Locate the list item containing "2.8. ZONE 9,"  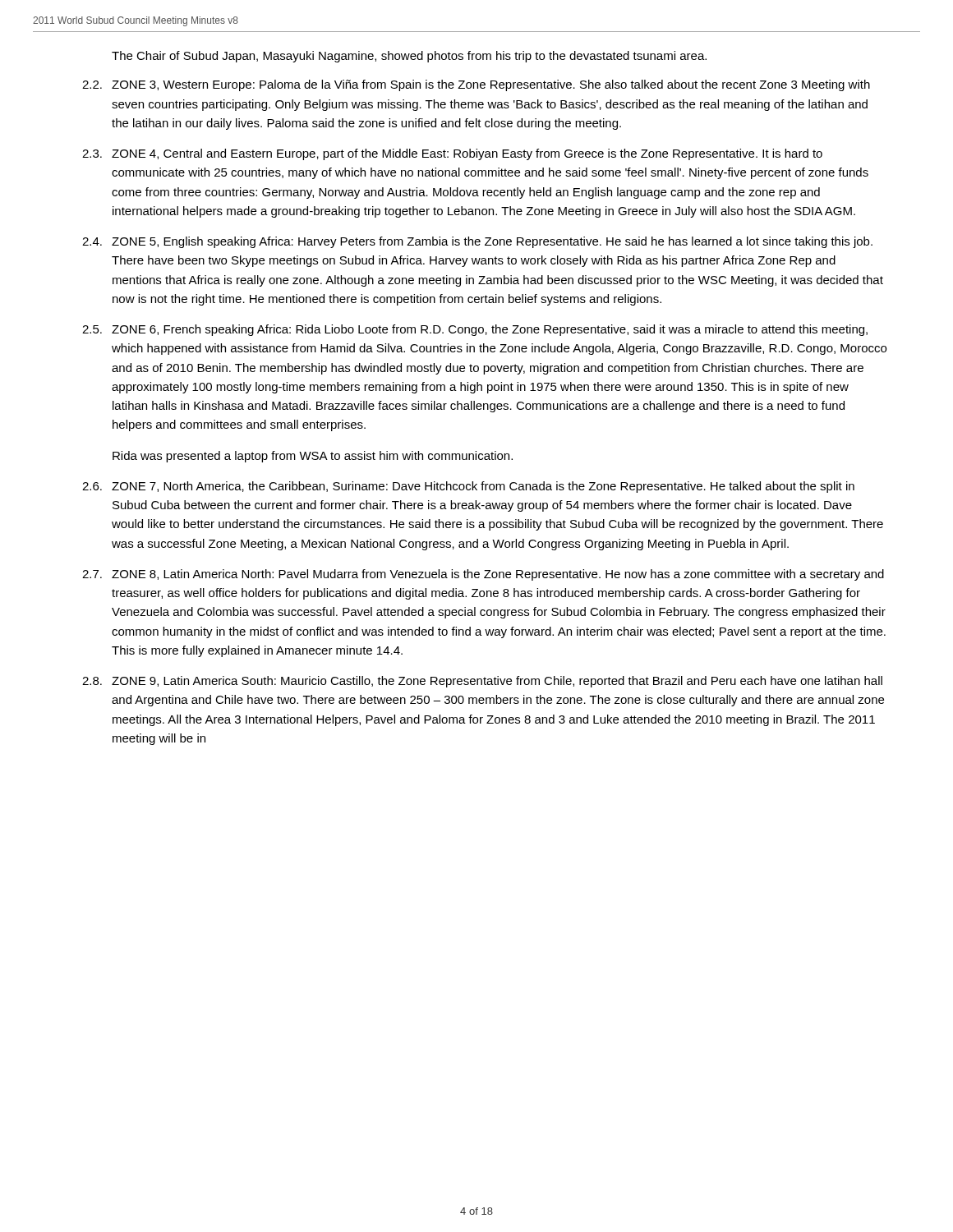click(x=485, y=709)
